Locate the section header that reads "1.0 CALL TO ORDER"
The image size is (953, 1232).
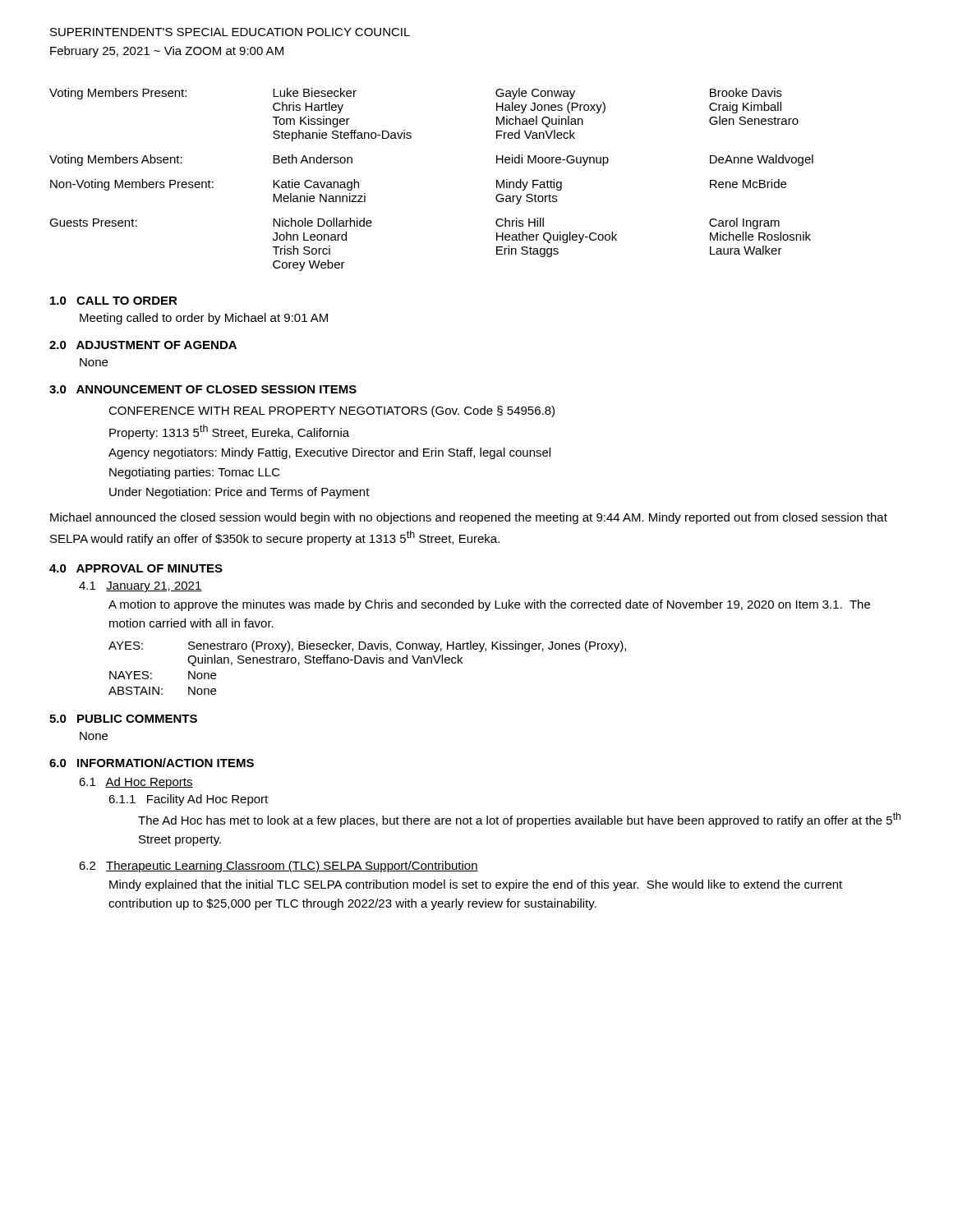click(113, 300)
